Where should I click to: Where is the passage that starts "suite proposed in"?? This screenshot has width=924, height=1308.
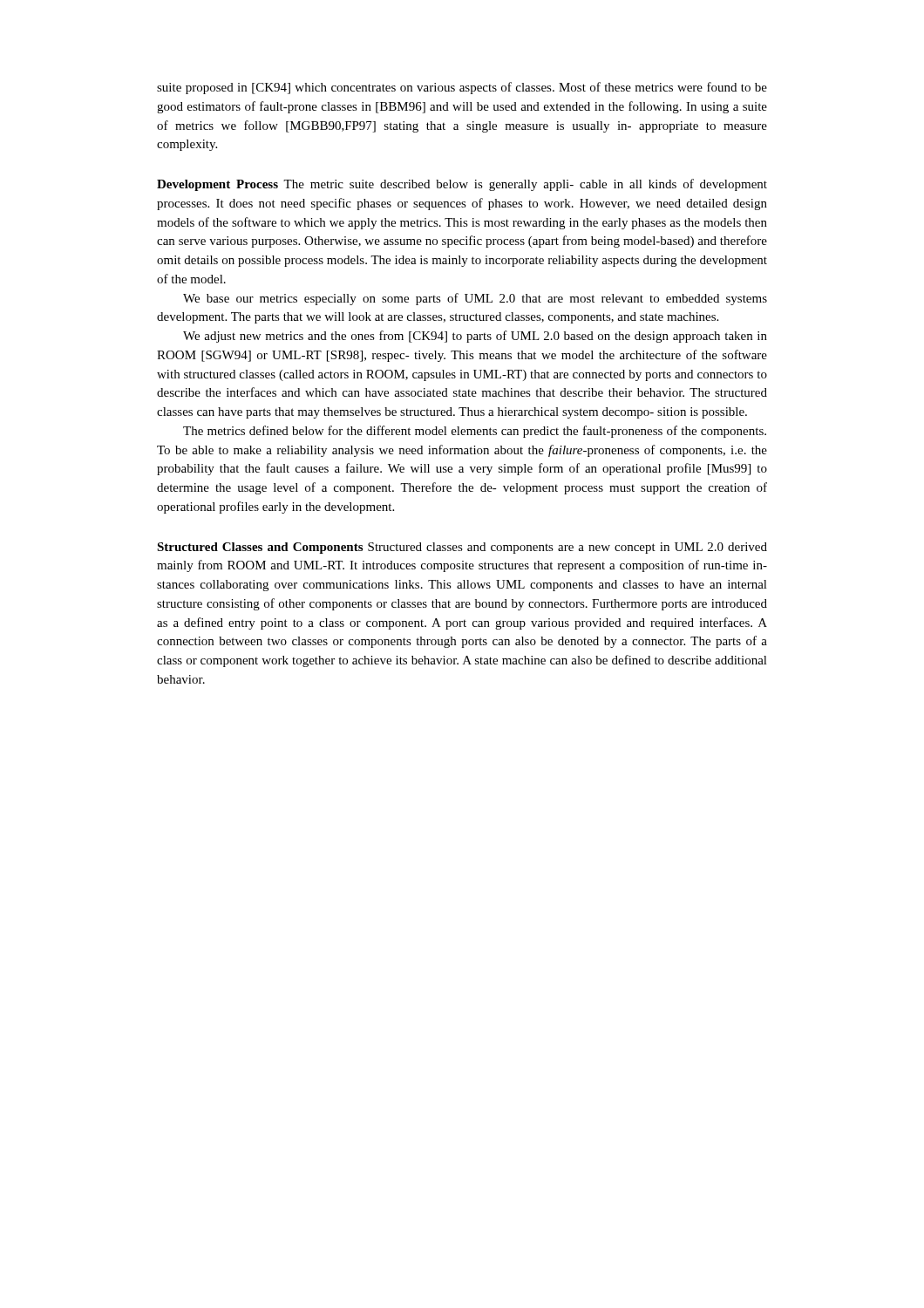coord(462,116)
